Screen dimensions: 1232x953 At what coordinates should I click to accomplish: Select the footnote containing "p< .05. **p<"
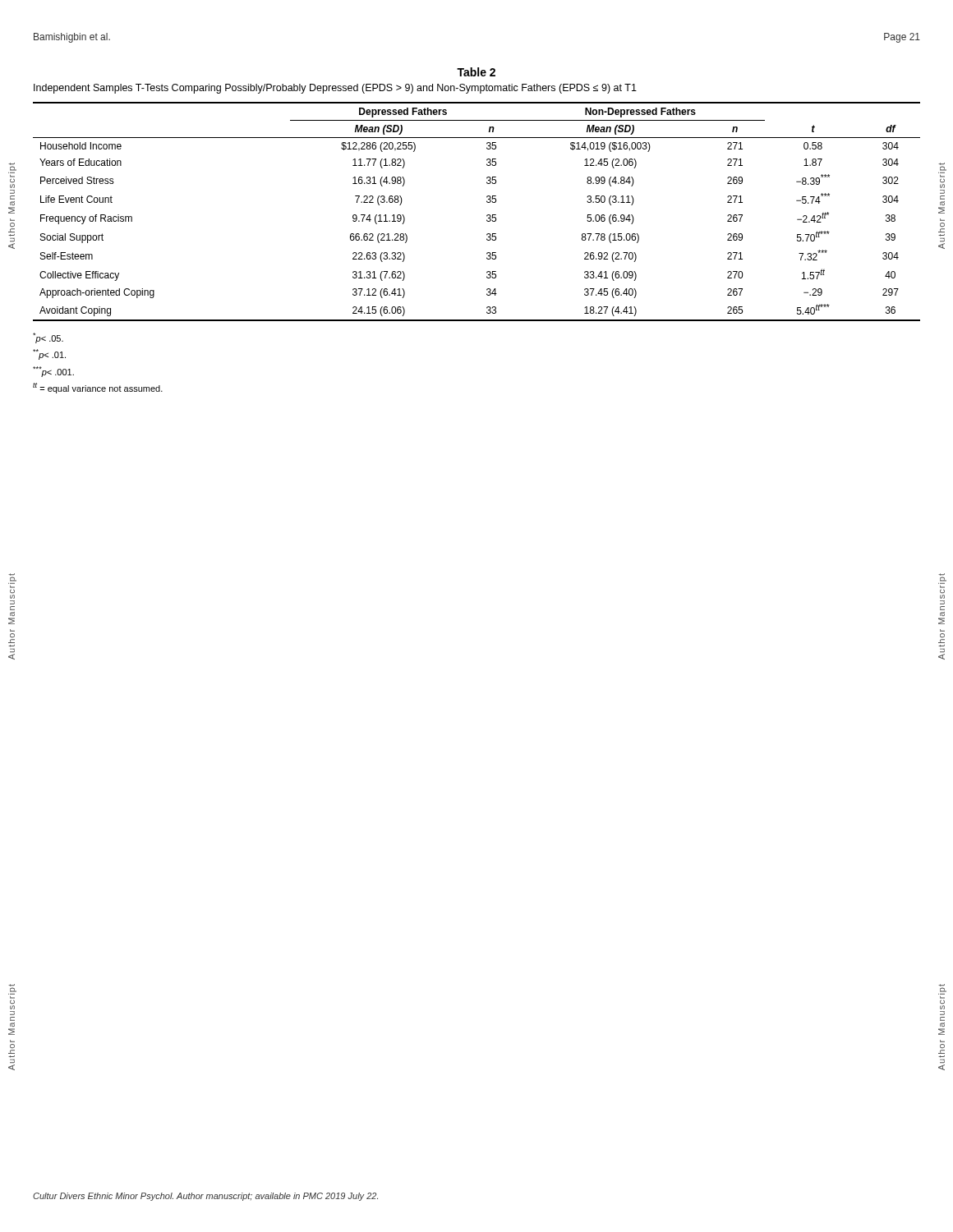tap(48, 338)
